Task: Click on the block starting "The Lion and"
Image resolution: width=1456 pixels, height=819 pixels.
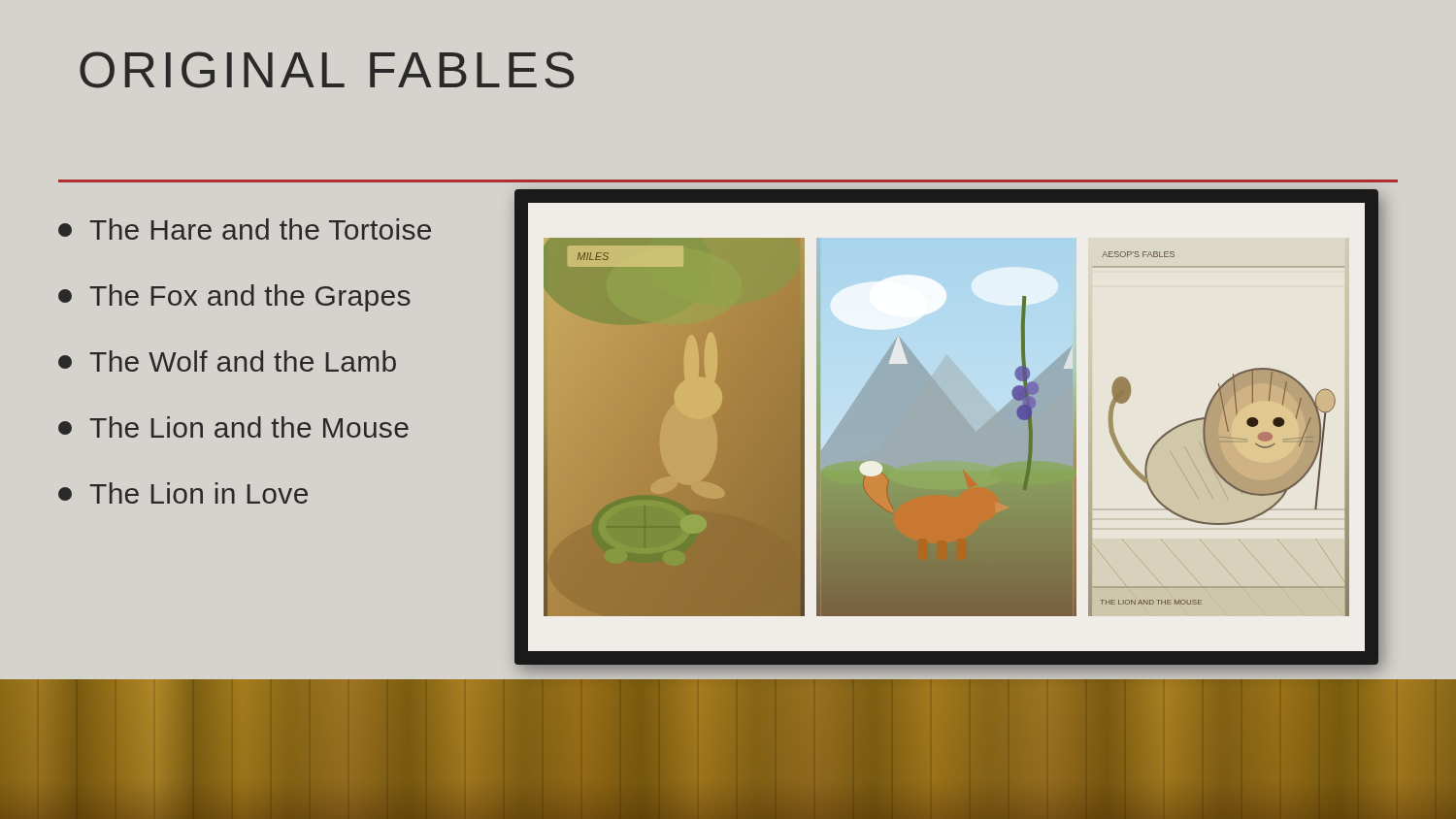Action: click(234, 428)
